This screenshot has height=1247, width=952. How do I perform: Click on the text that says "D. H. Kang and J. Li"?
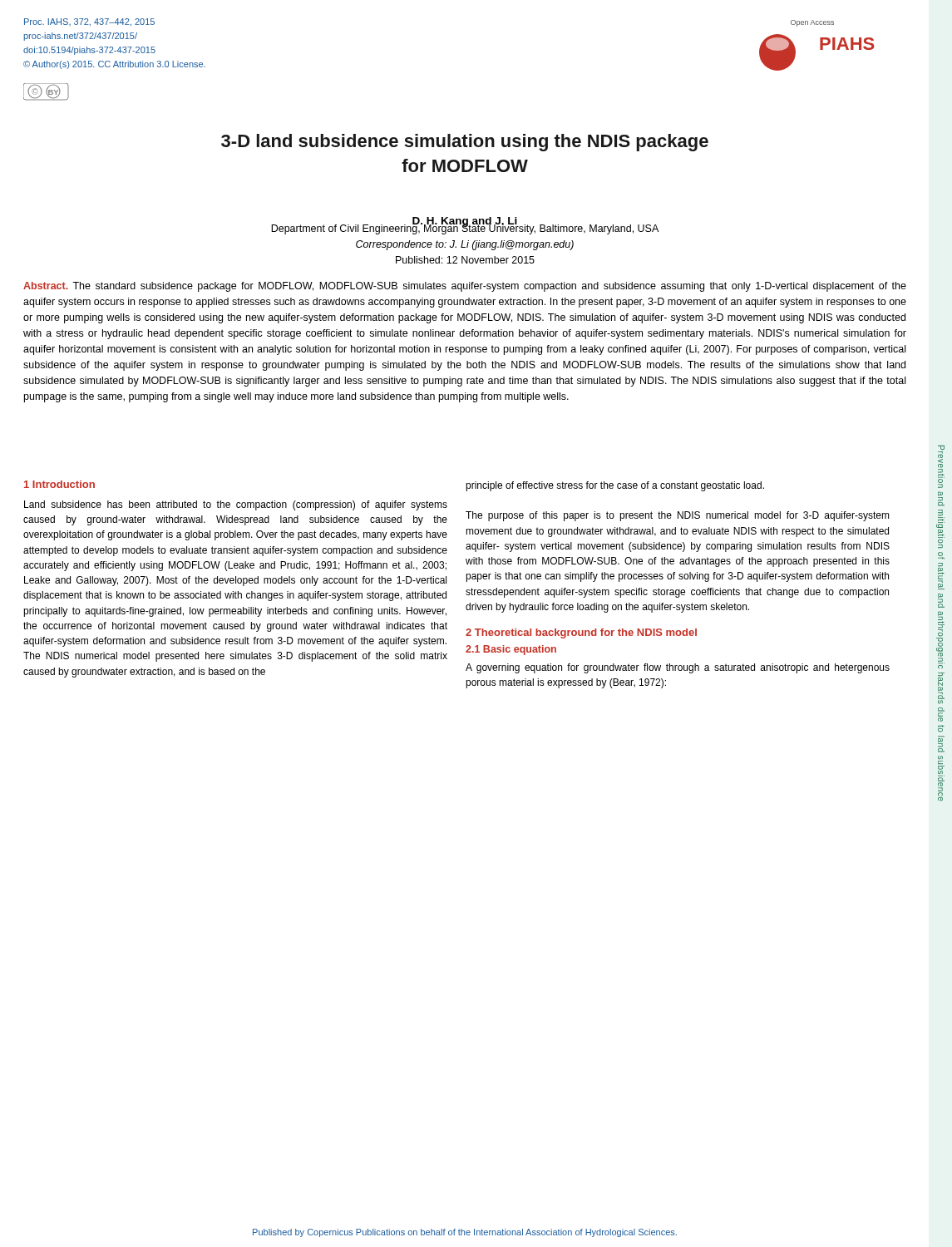465,221
